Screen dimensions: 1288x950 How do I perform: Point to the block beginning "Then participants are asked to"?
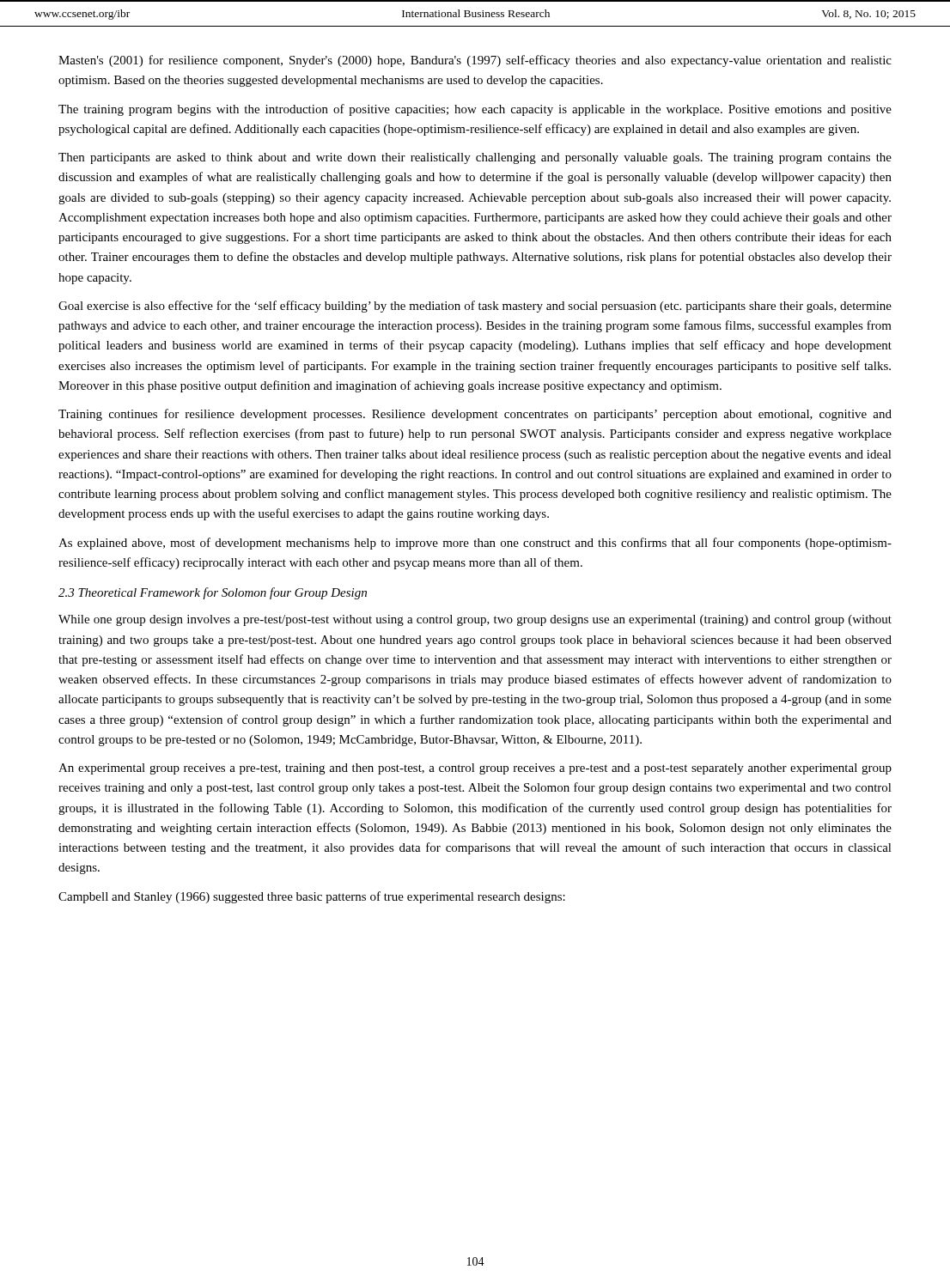[475, 218]
